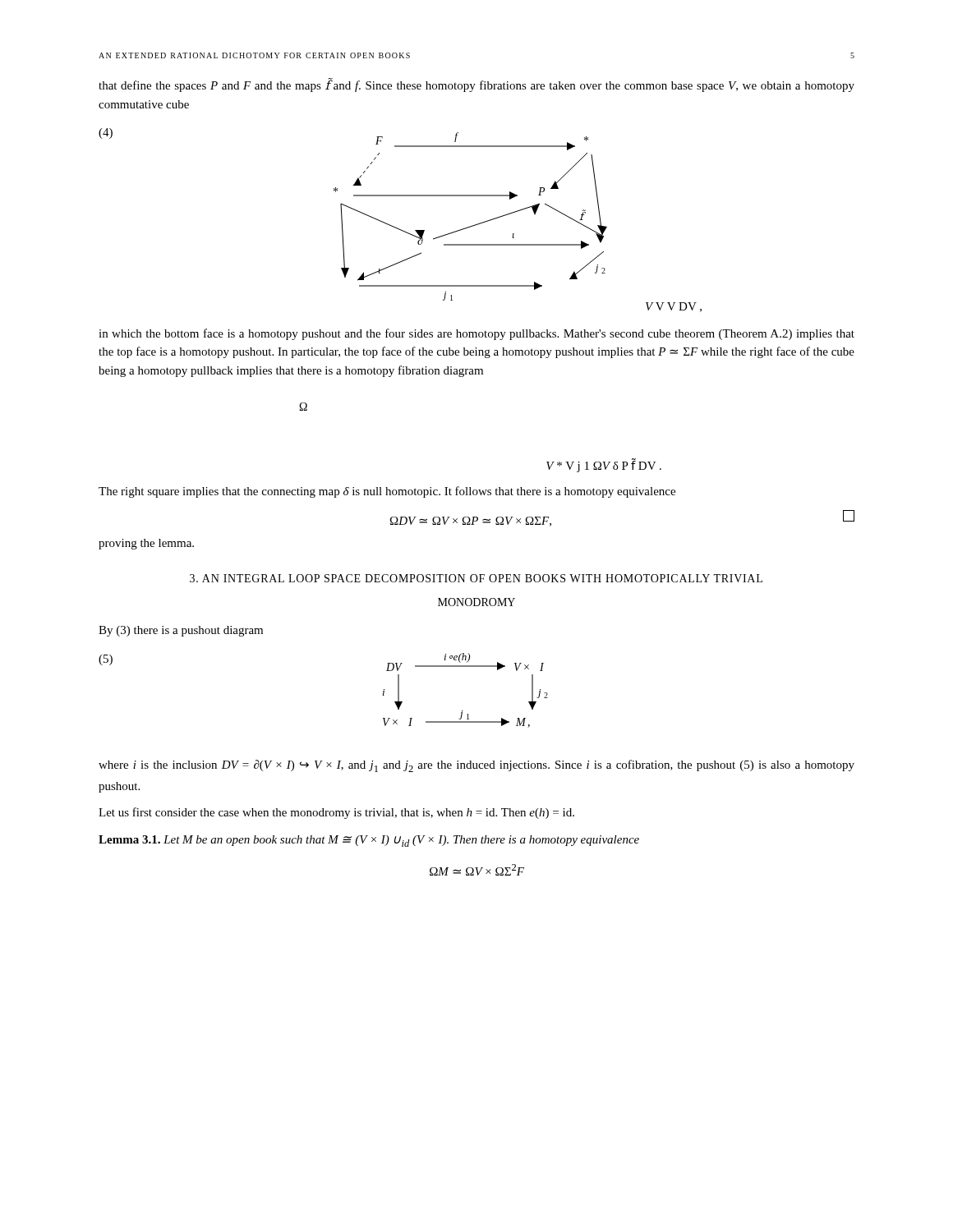The image size is (953, 1232).
Task: Locate the text block containing "The right square implies"
Action: click(476, 491)
